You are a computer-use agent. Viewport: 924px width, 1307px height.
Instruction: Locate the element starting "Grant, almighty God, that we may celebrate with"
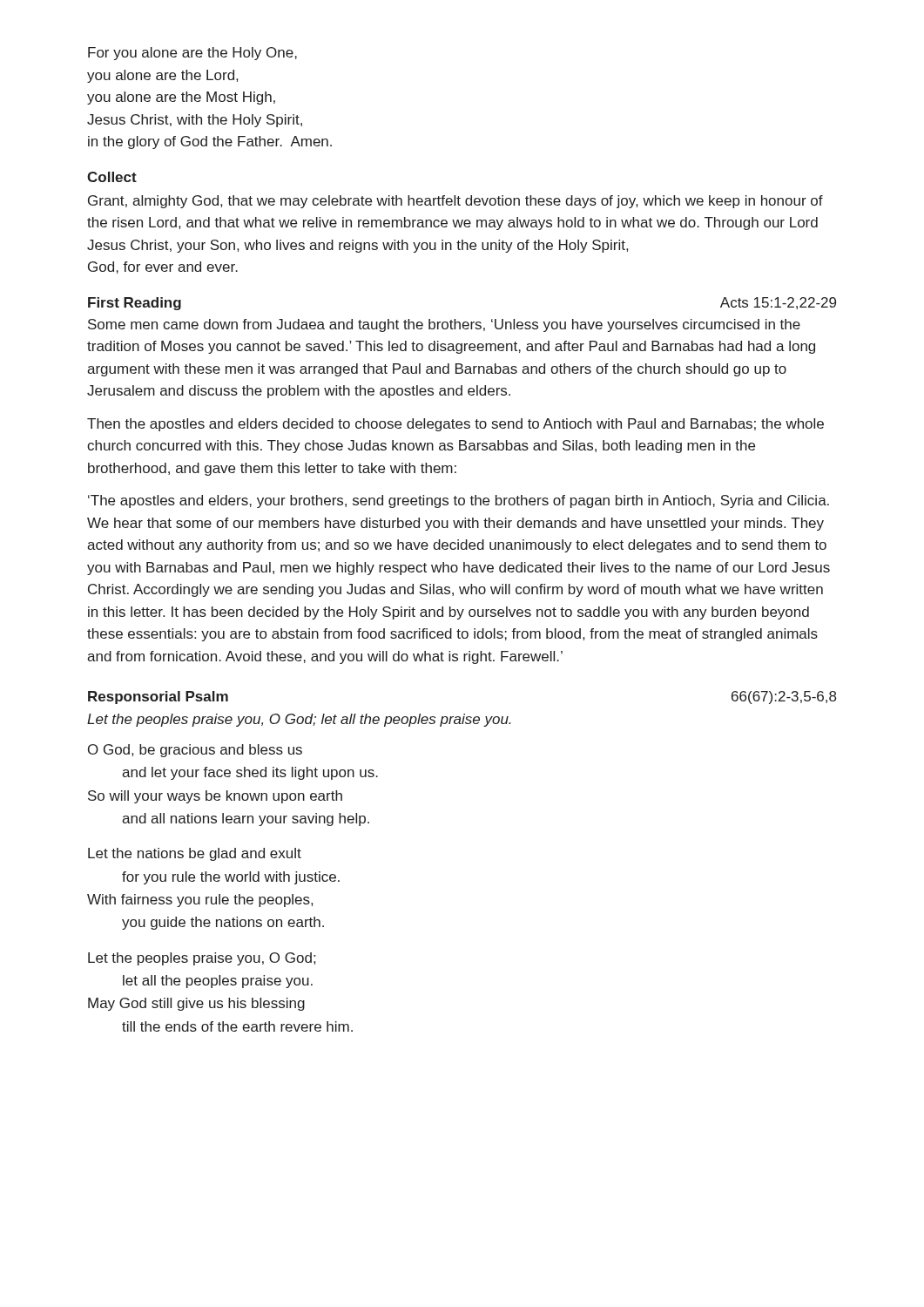pyautogui.click(x=455, y=234)
